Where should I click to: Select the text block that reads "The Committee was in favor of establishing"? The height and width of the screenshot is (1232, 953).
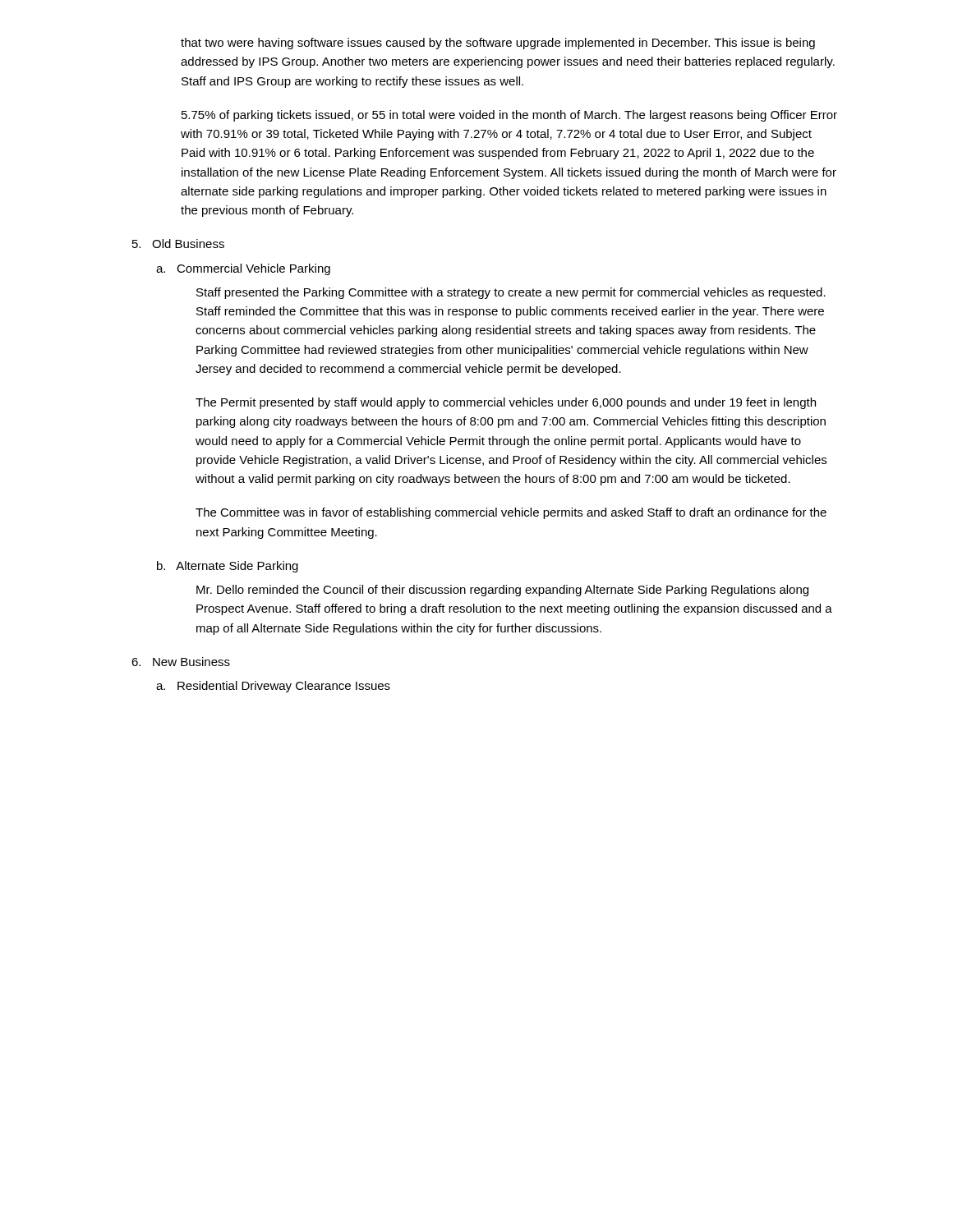(x=511, y=522)
